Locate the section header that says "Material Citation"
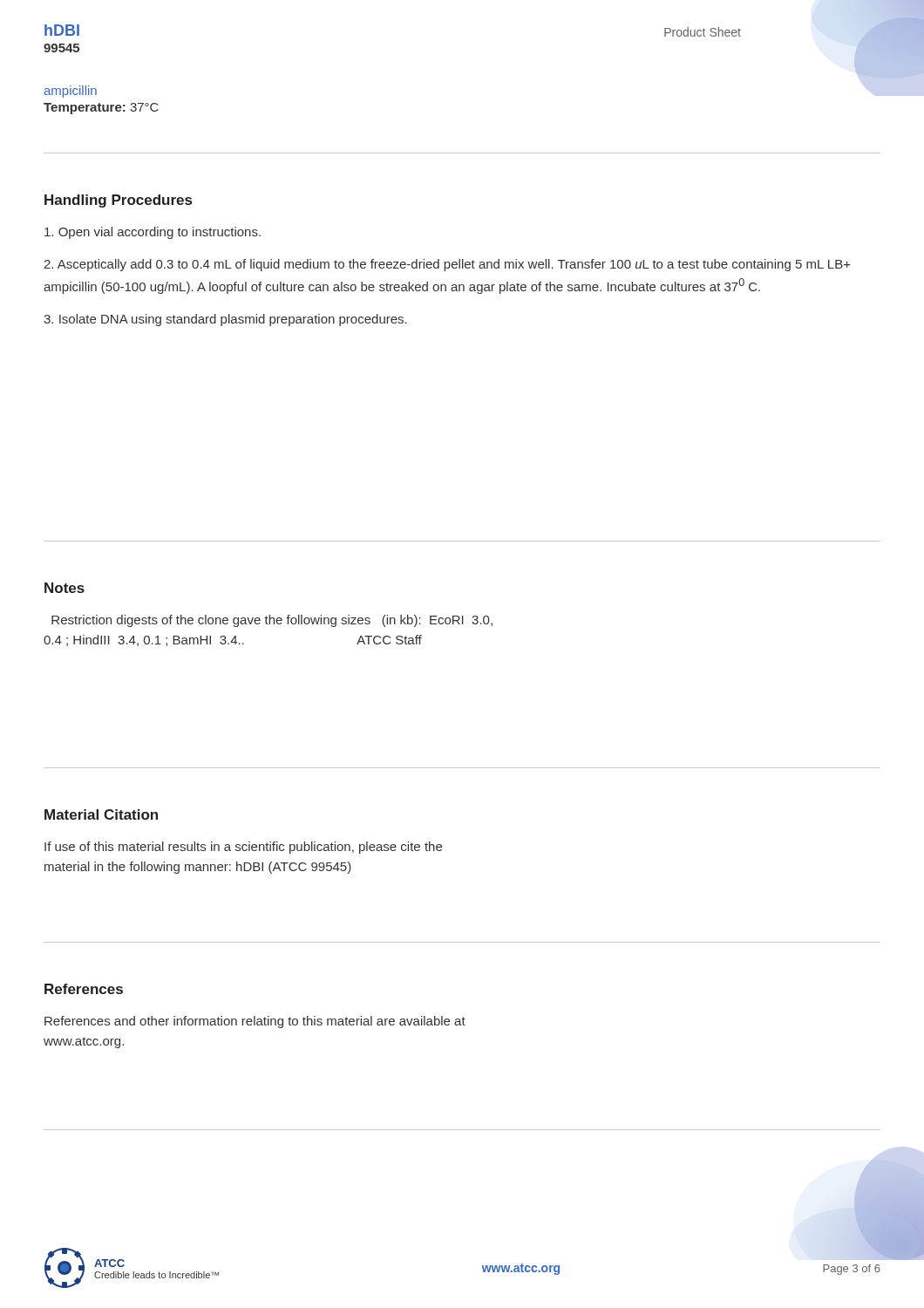 (101, 815)
